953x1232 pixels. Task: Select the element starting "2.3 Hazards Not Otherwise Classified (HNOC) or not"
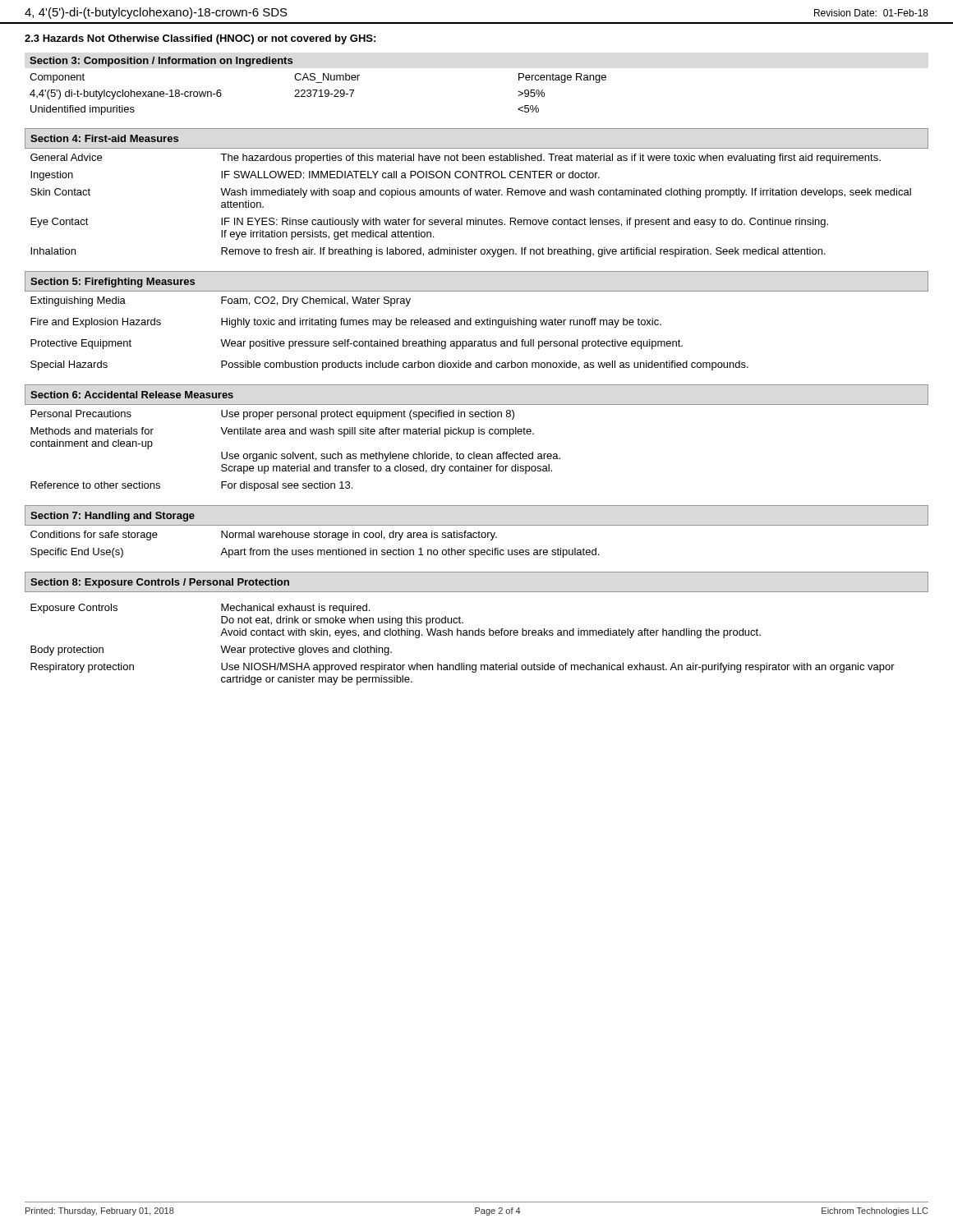coord(201,38)
